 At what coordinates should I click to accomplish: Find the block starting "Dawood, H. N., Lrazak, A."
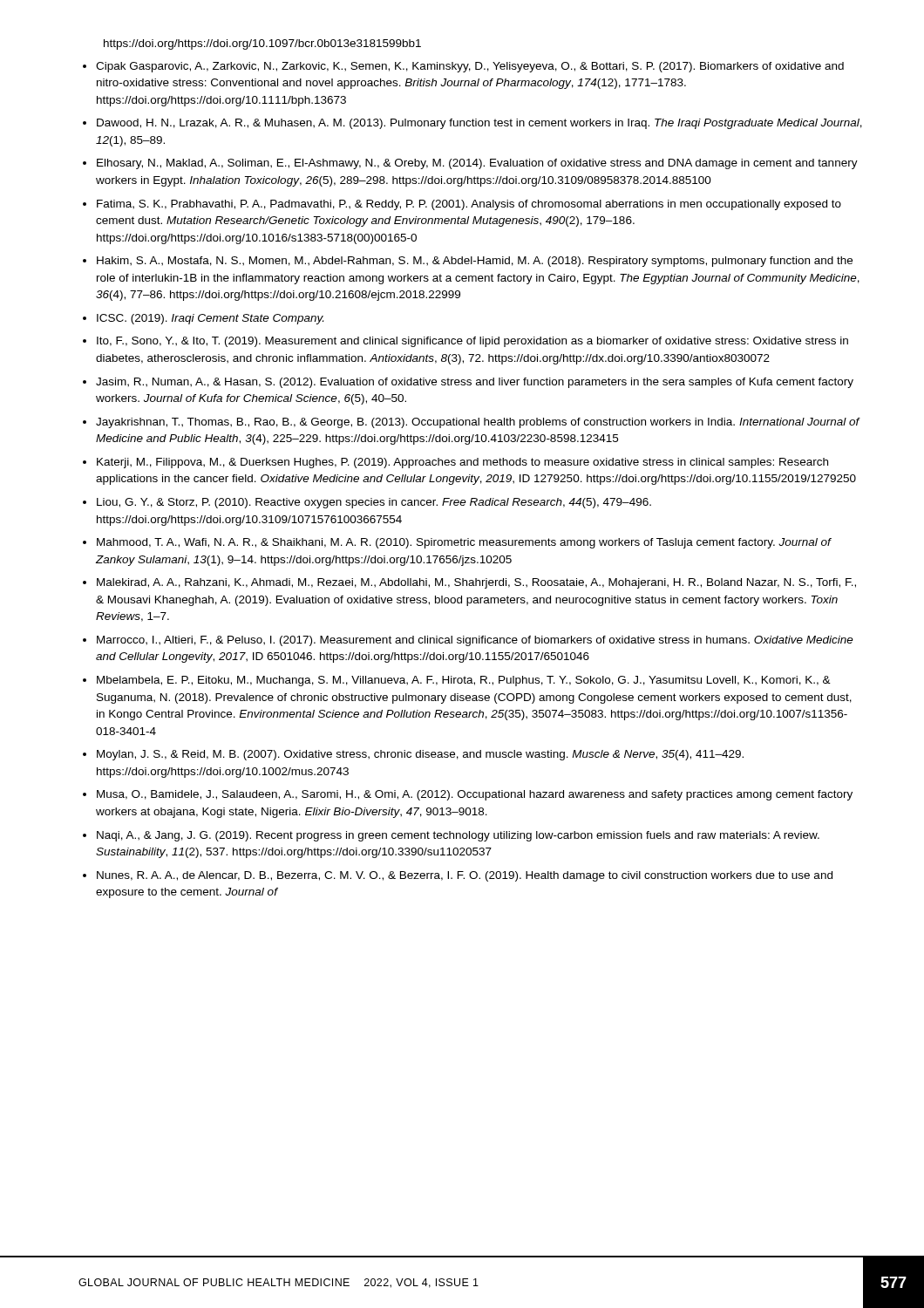[x=479, y=131]
